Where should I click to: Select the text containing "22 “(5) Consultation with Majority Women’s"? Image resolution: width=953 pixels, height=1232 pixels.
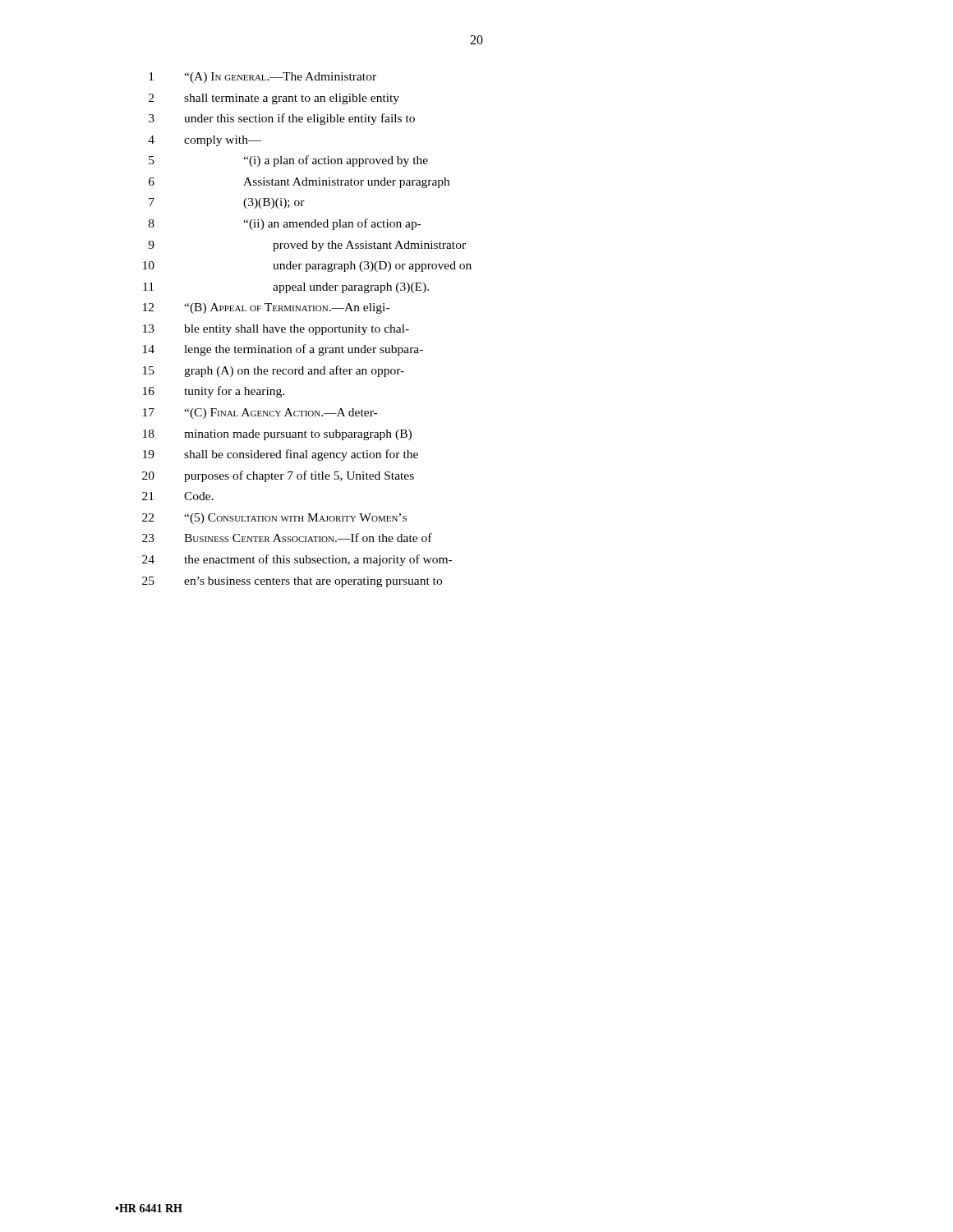[274, 519]
